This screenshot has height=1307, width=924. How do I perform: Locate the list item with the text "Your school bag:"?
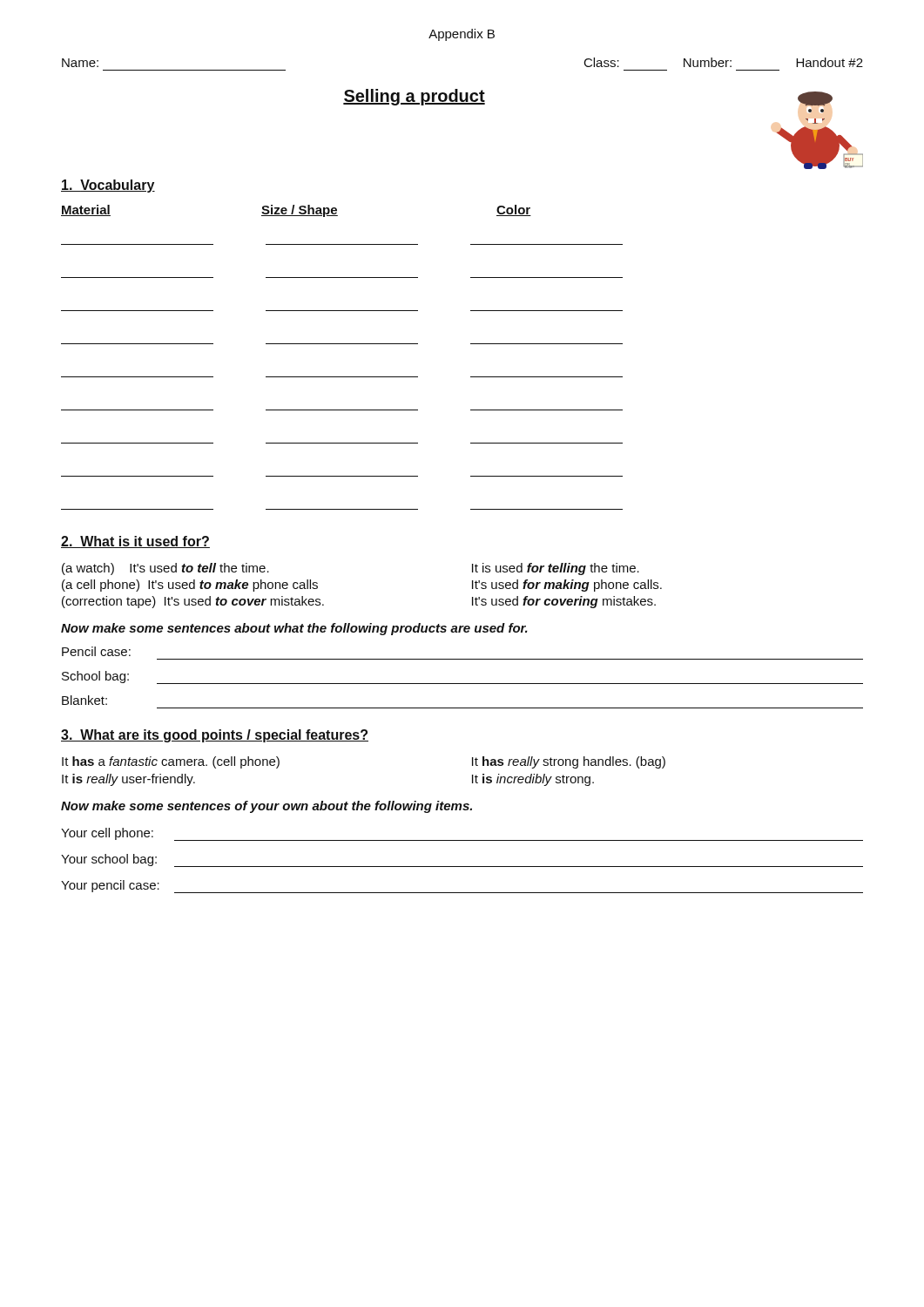[x=462, y=859]
